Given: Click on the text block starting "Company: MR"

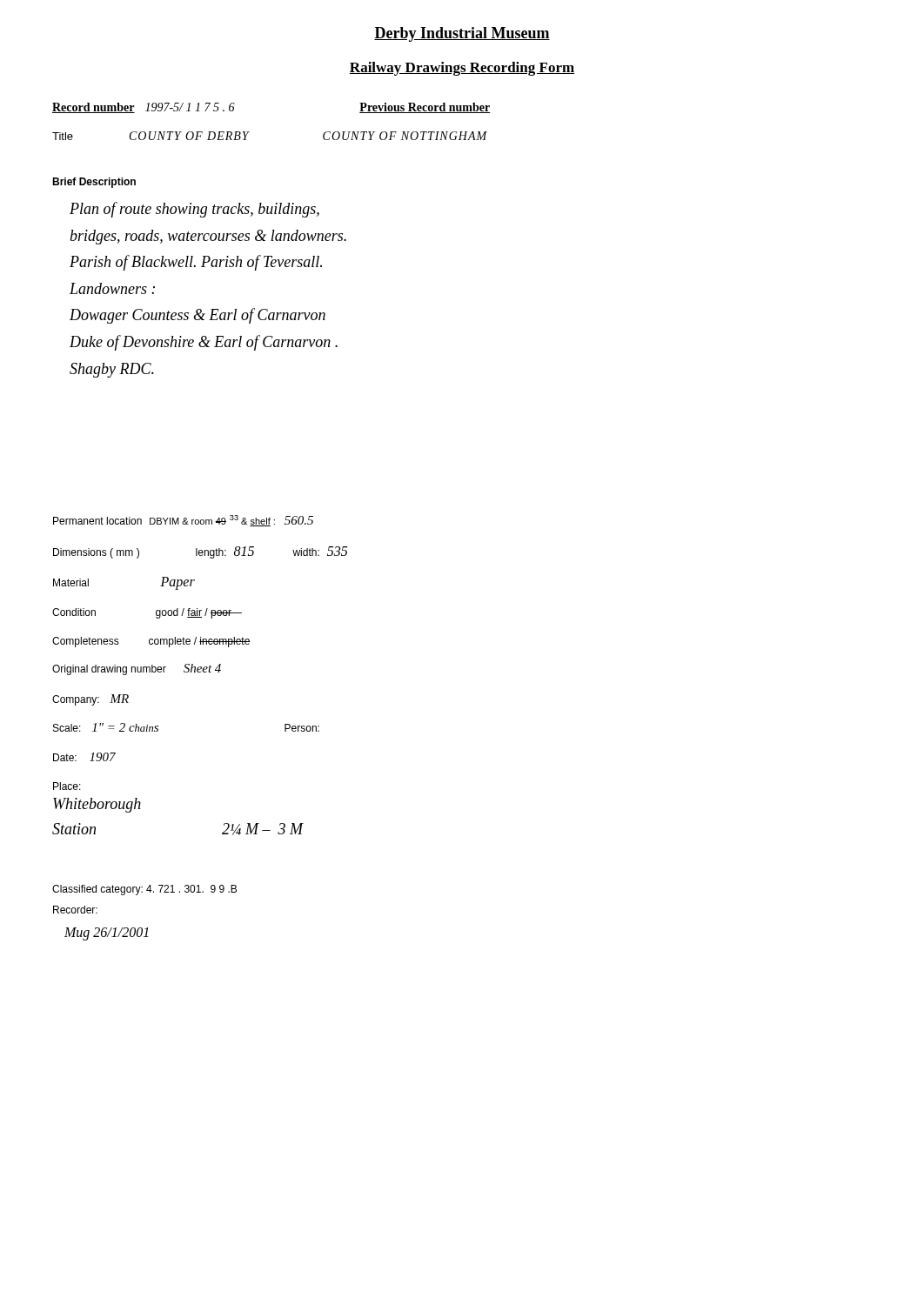Looking at the screenshot, I should (91, 699).
